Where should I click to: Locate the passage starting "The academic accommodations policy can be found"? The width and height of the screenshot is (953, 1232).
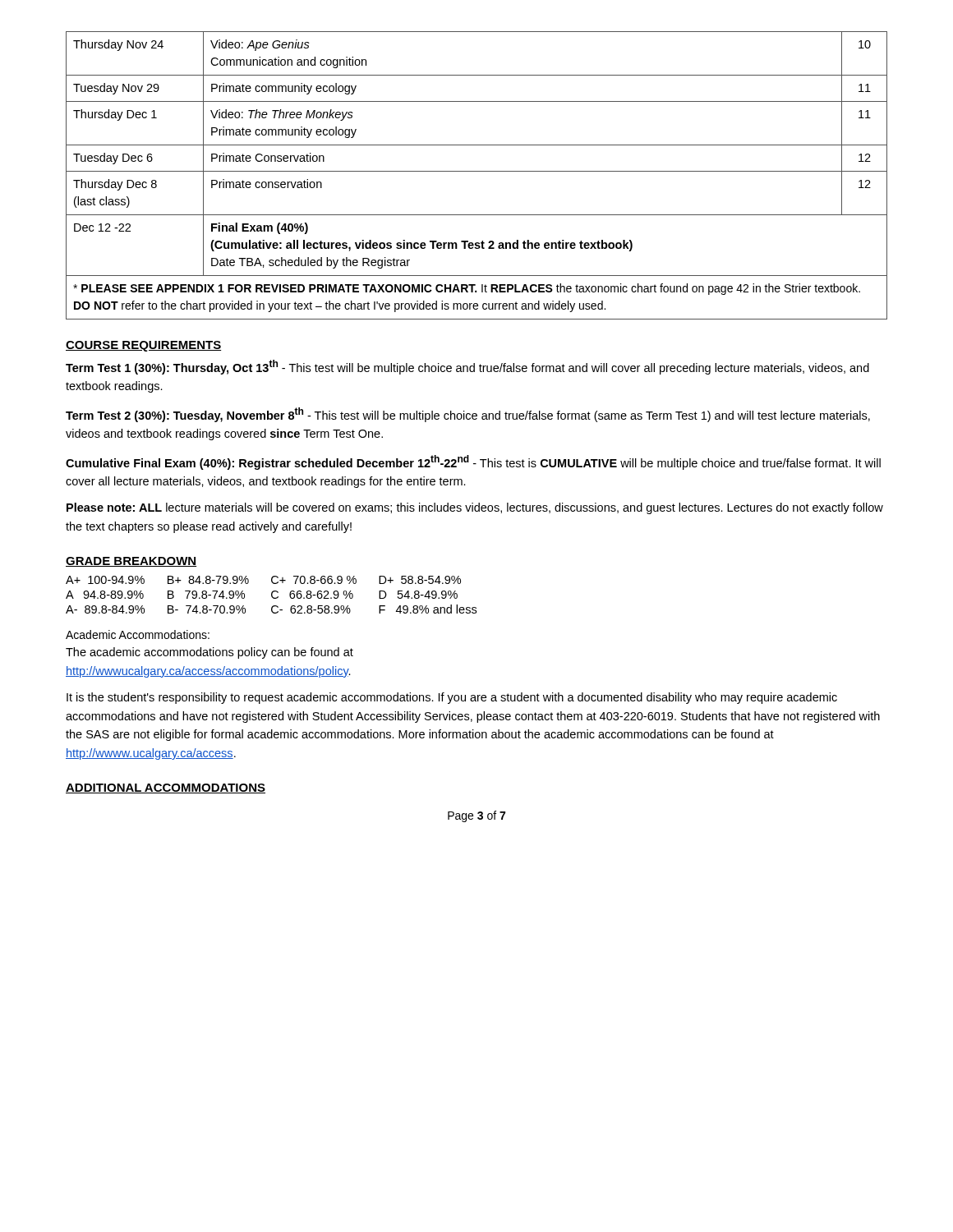click(x=209, y=662)
